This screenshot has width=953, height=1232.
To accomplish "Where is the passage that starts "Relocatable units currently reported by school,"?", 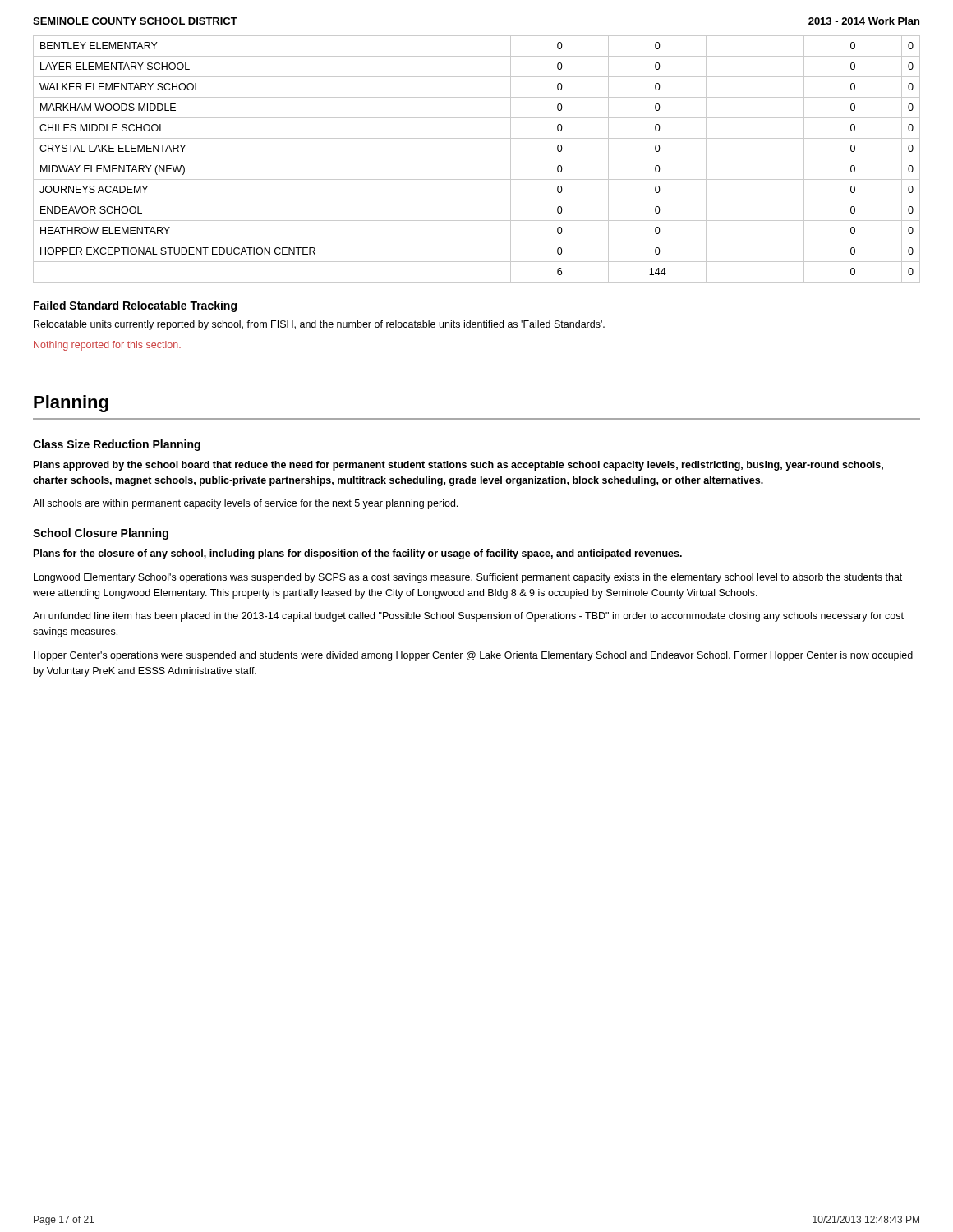I will click(319, 324).
